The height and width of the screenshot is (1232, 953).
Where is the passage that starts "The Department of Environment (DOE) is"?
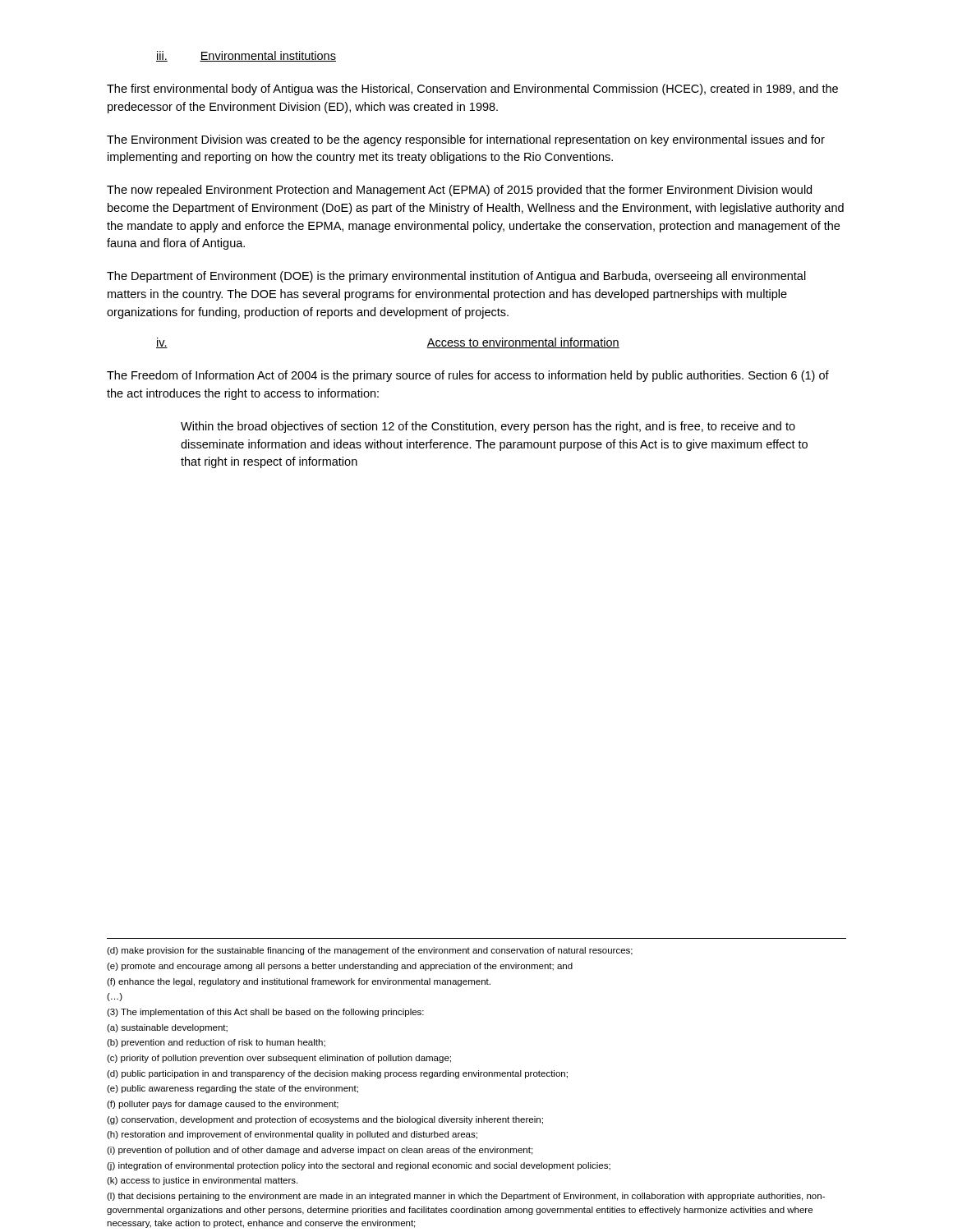tap(456, 294)
